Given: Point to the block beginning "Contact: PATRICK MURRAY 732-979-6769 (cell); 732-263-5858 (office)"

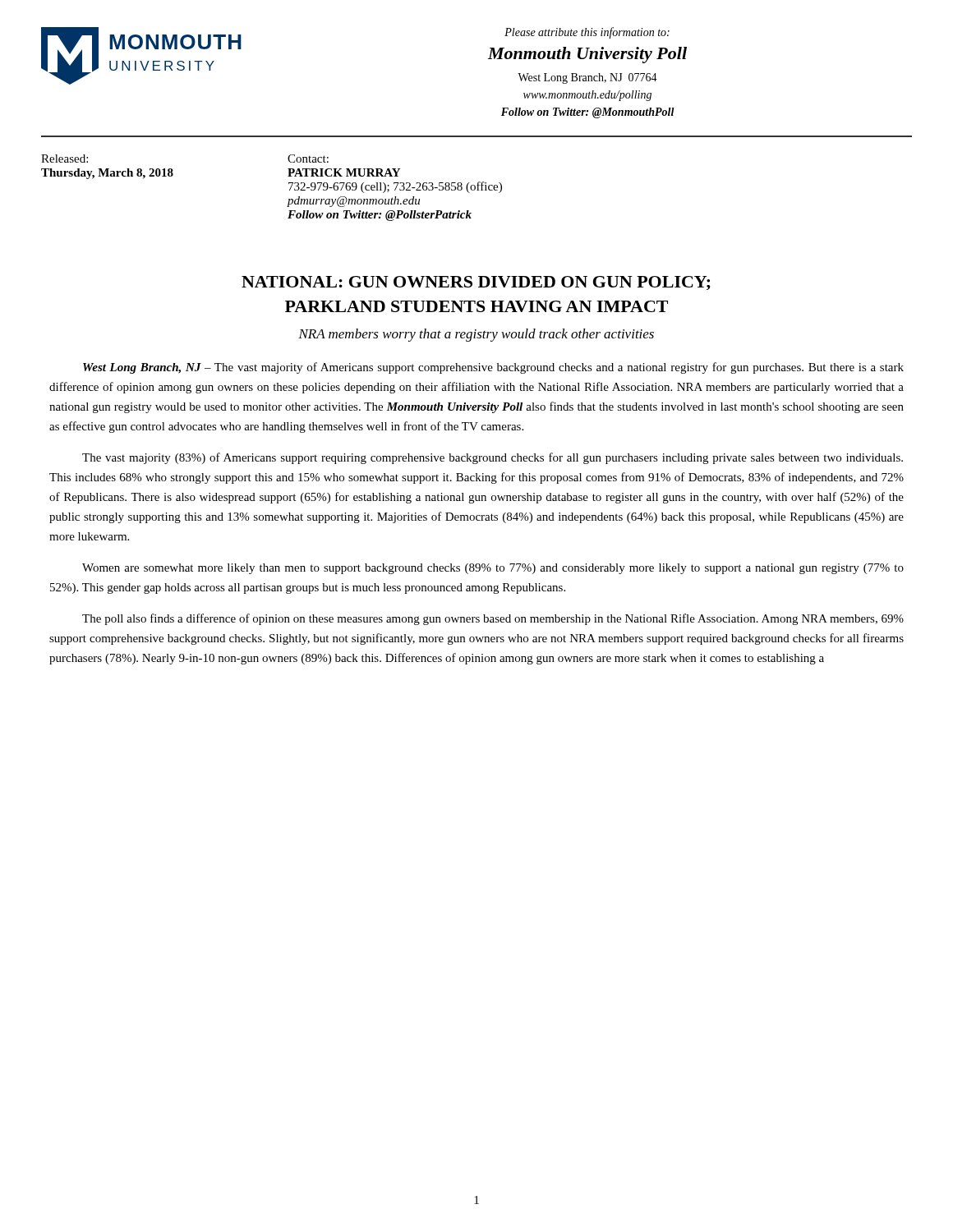Looking at the screenshot, I should (395, 186).
